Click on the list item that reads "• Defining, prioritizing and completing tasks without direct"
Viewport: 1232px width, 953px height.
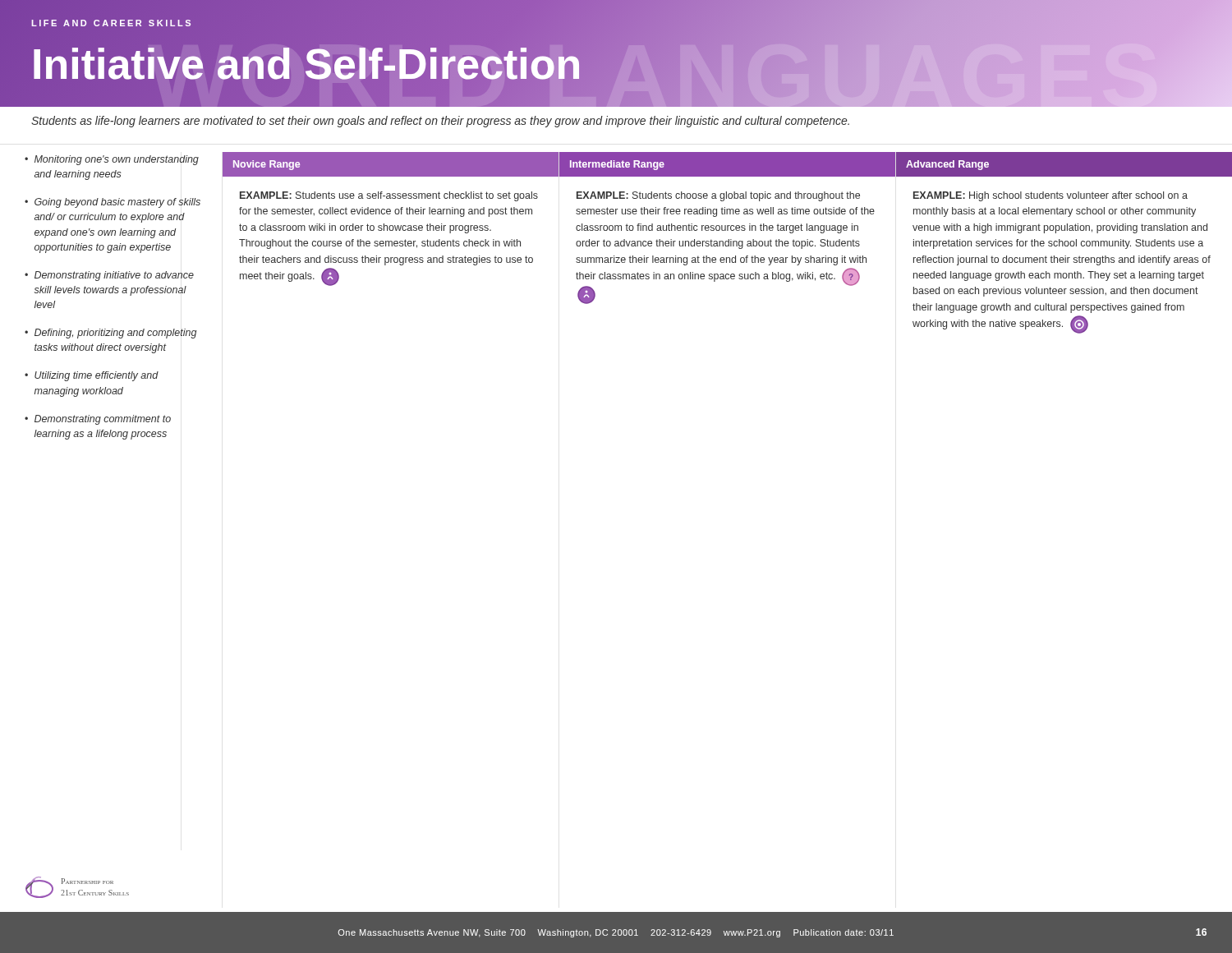click(x=115, y=340)
